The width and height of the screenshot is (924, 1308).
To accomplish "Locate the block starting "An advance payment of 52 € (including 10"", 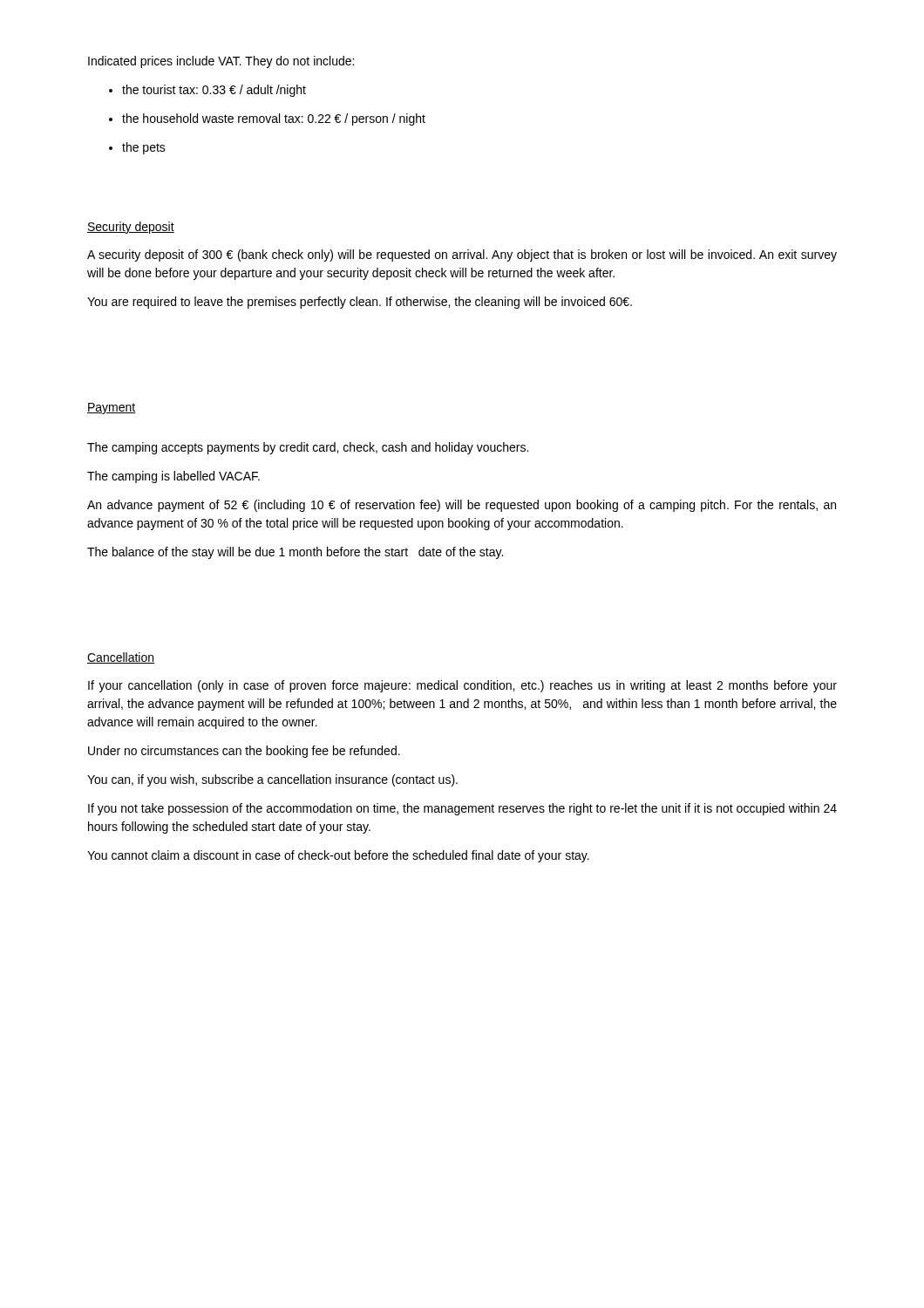I will click(462, 514).
